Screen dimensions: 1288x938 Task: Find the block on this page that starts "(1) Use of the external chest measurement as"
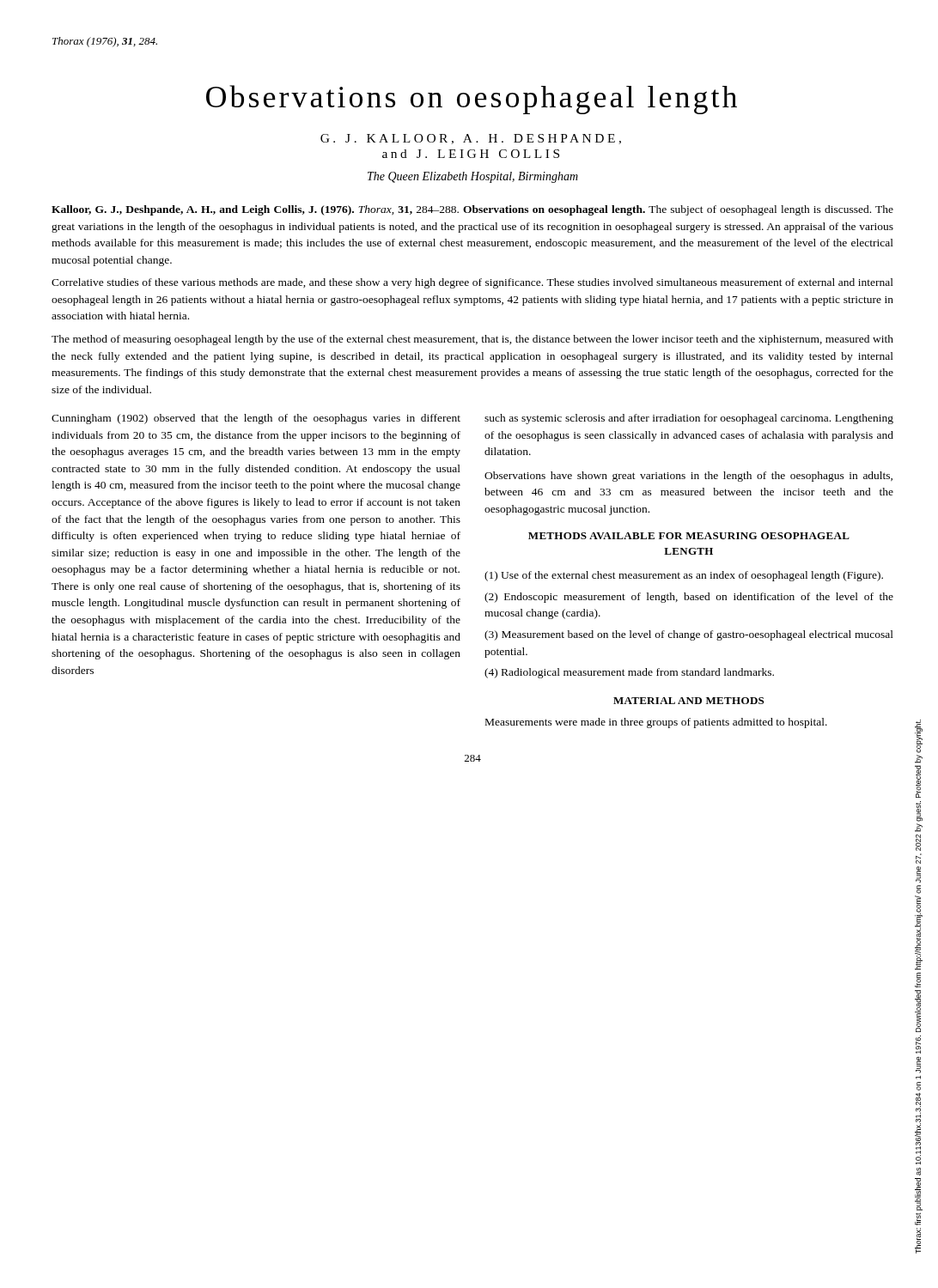pos(684,575)
